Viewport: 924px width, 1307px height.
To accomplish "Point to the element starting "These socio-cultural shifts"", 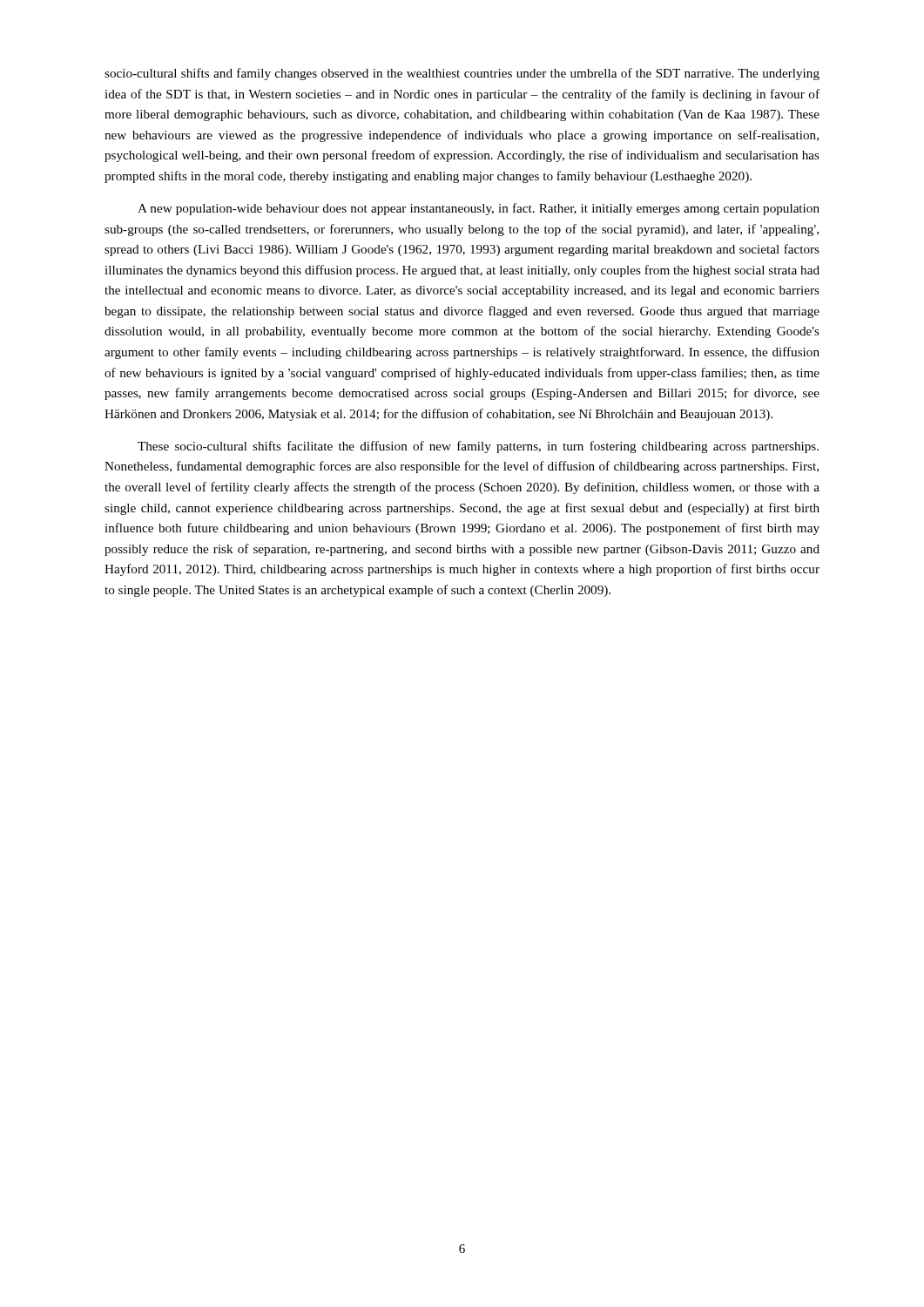I will click(462, 518).
